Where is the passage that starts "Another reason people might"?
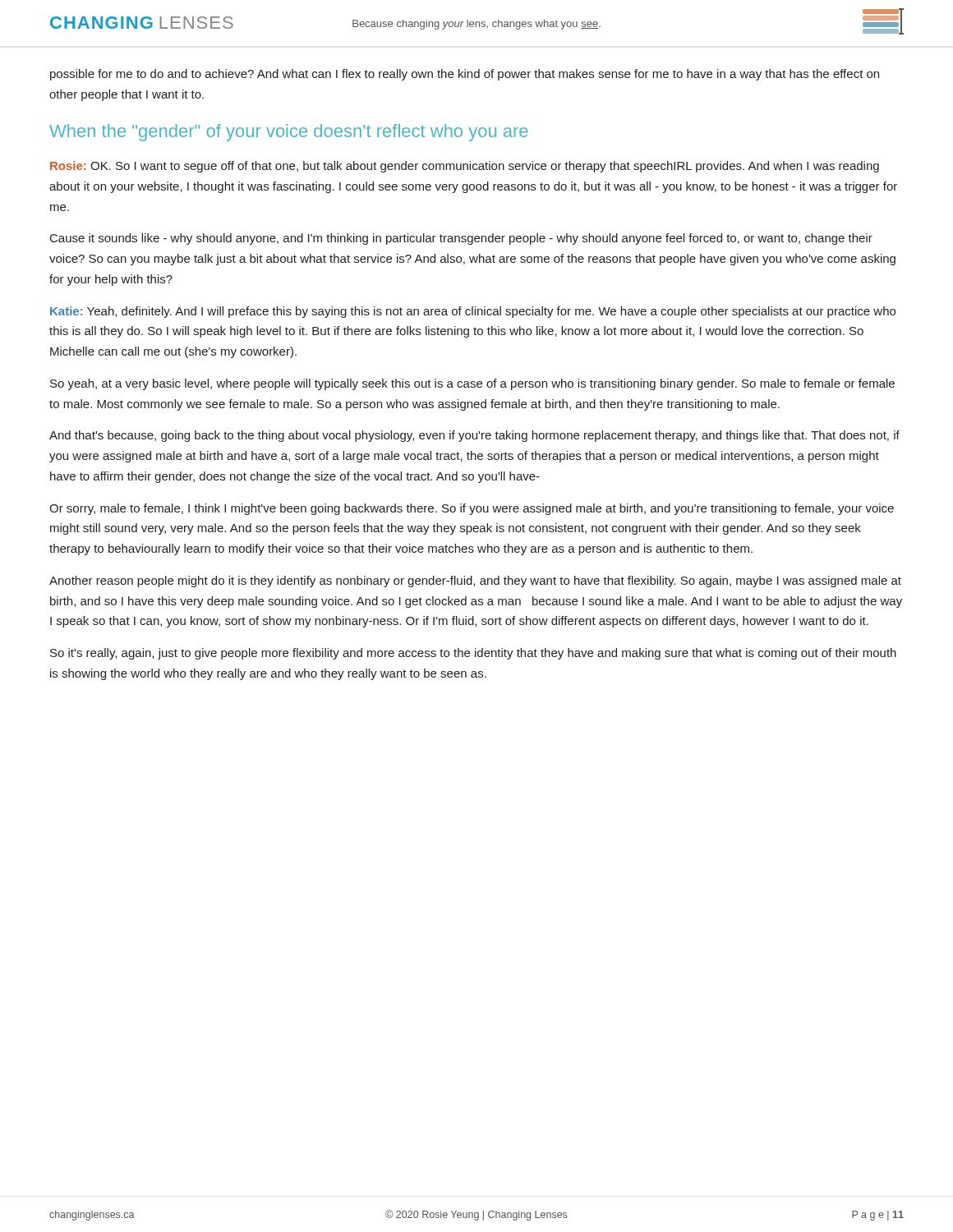953x1232 pixels. (476, 600)
